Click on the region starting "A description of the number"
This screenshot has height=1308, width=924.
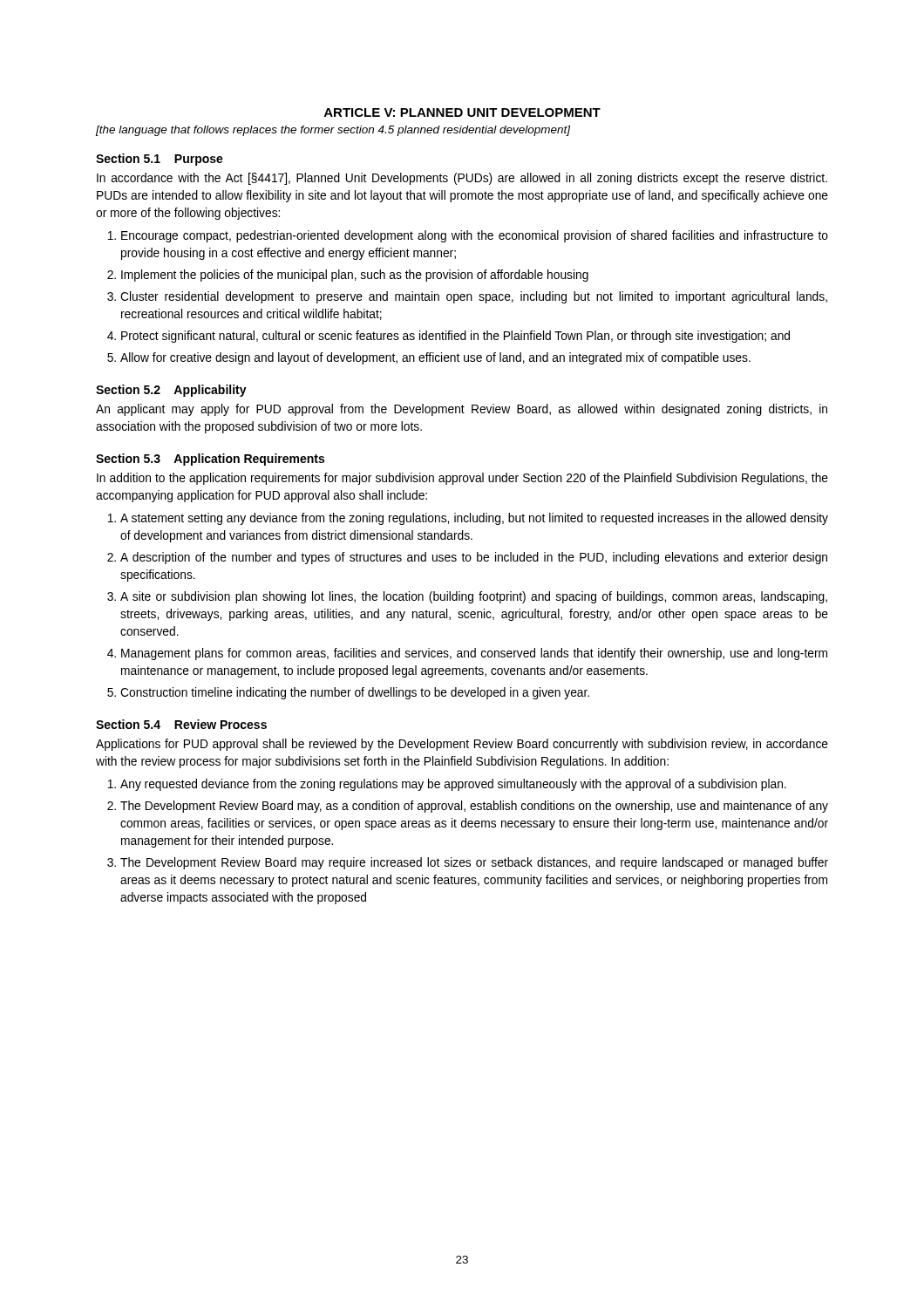(x=474, y=566)
